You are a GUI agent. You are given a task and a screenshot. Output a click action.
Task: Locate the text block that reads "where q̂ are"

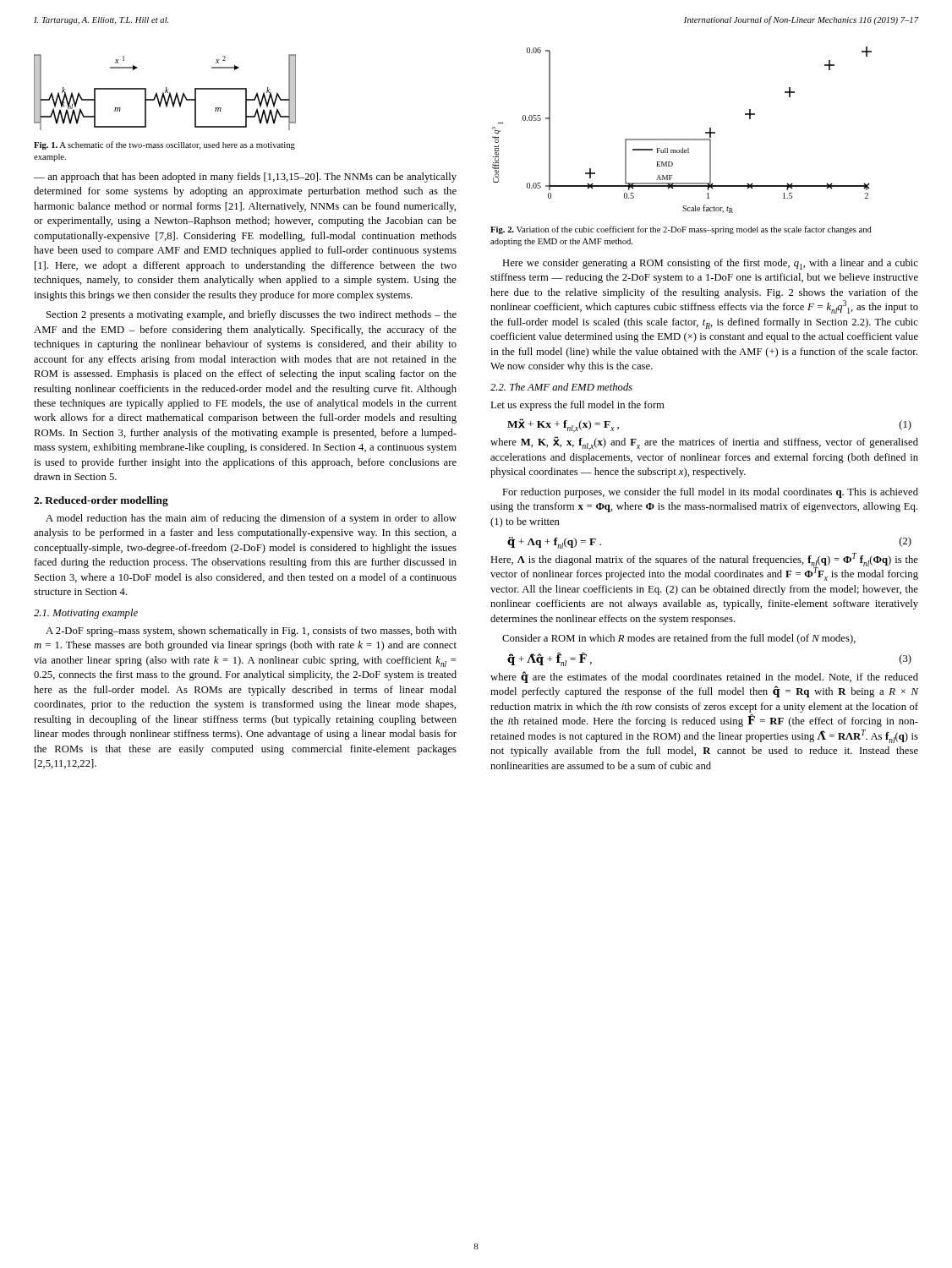[x=704, y=722]
